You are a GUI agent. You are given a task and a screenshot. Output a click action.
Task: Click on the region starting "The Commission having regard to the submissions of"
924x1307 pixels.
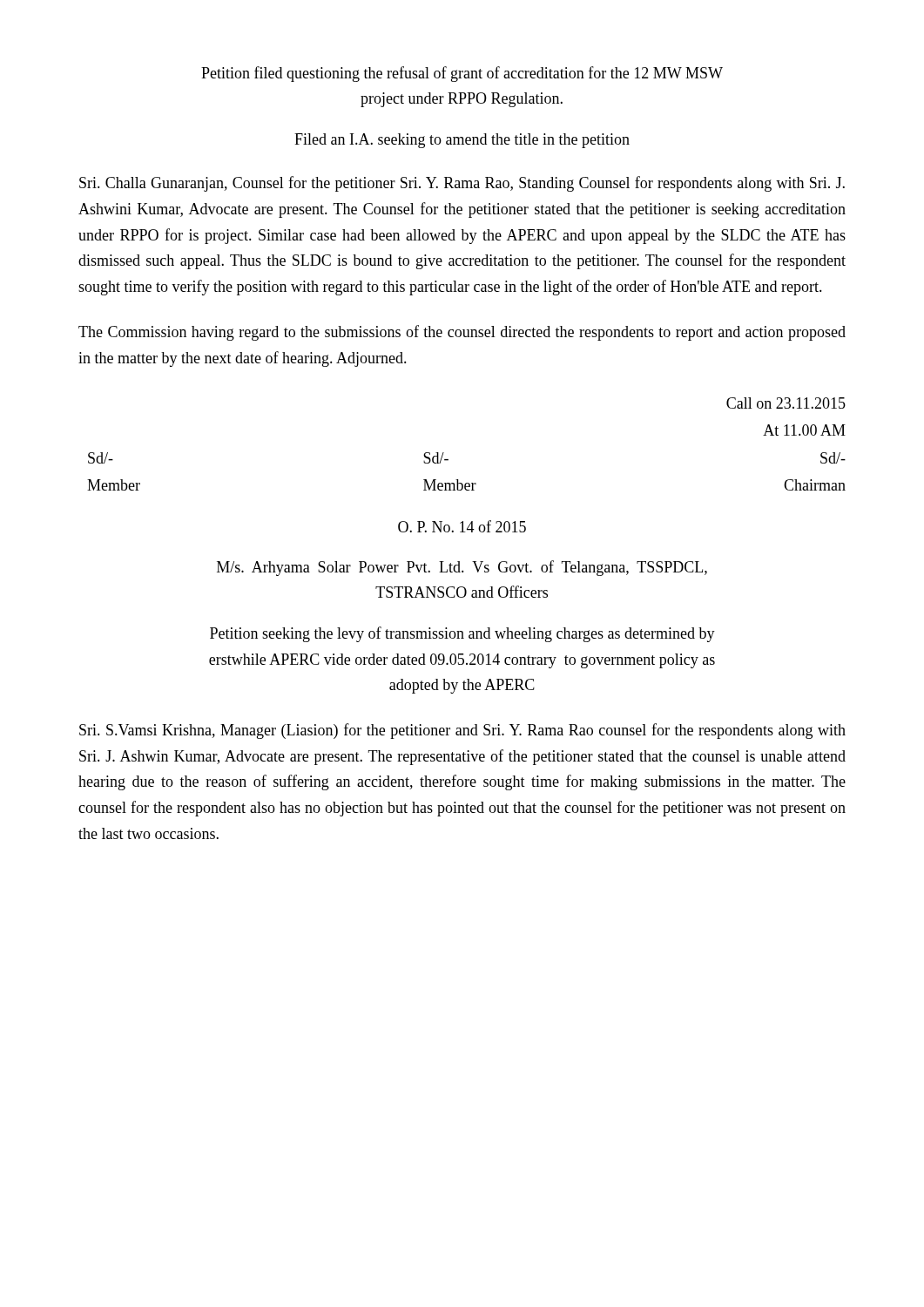462,345
